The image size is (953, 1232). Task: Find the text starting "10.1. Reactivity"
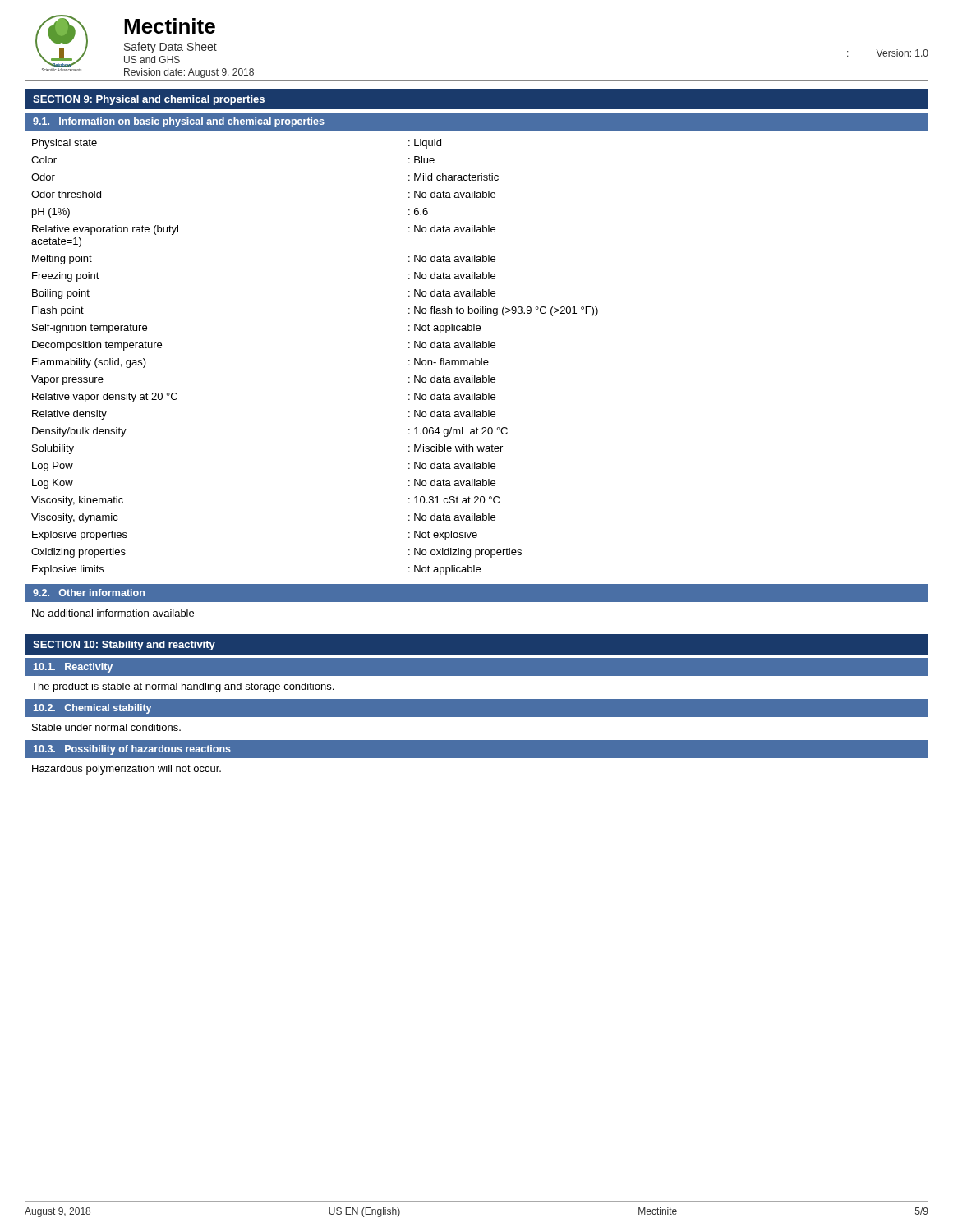[x=476, y=667]
